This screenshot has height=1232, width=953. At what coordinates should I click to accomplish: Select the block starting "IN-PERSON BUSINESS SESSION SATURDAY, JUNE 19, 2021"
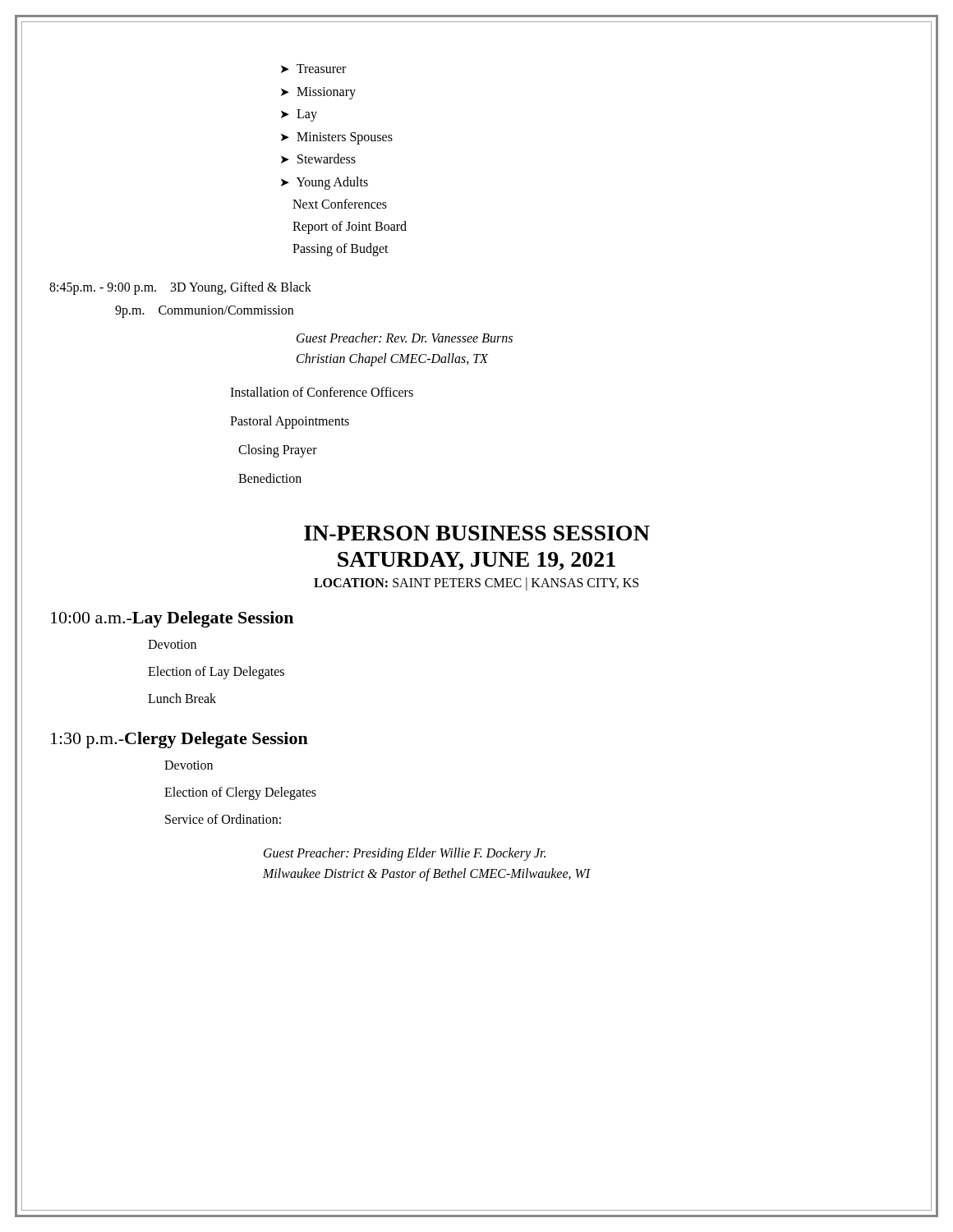(x=476, y=555)
